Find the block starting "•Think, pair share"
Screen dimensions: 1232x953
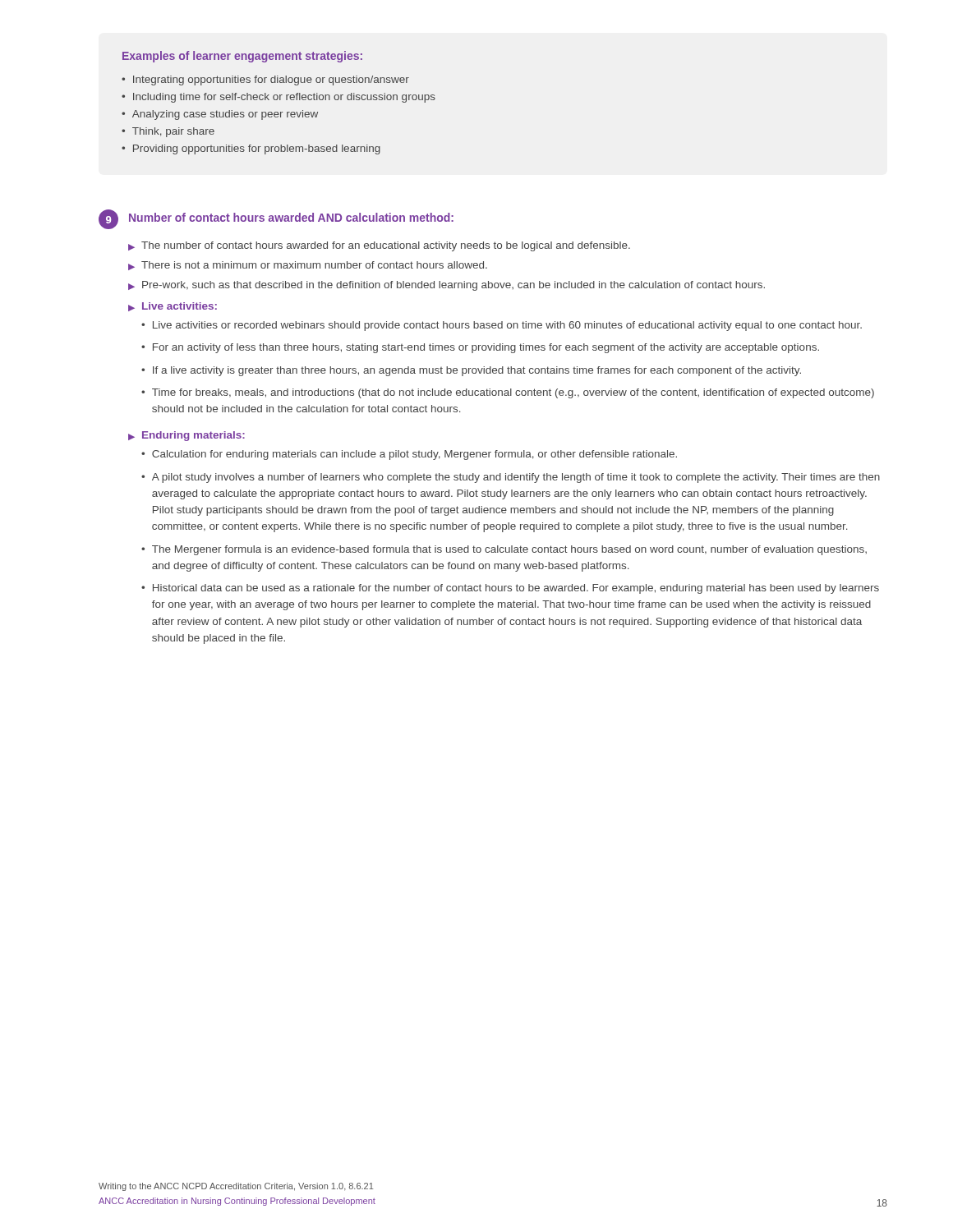(168, 131)
